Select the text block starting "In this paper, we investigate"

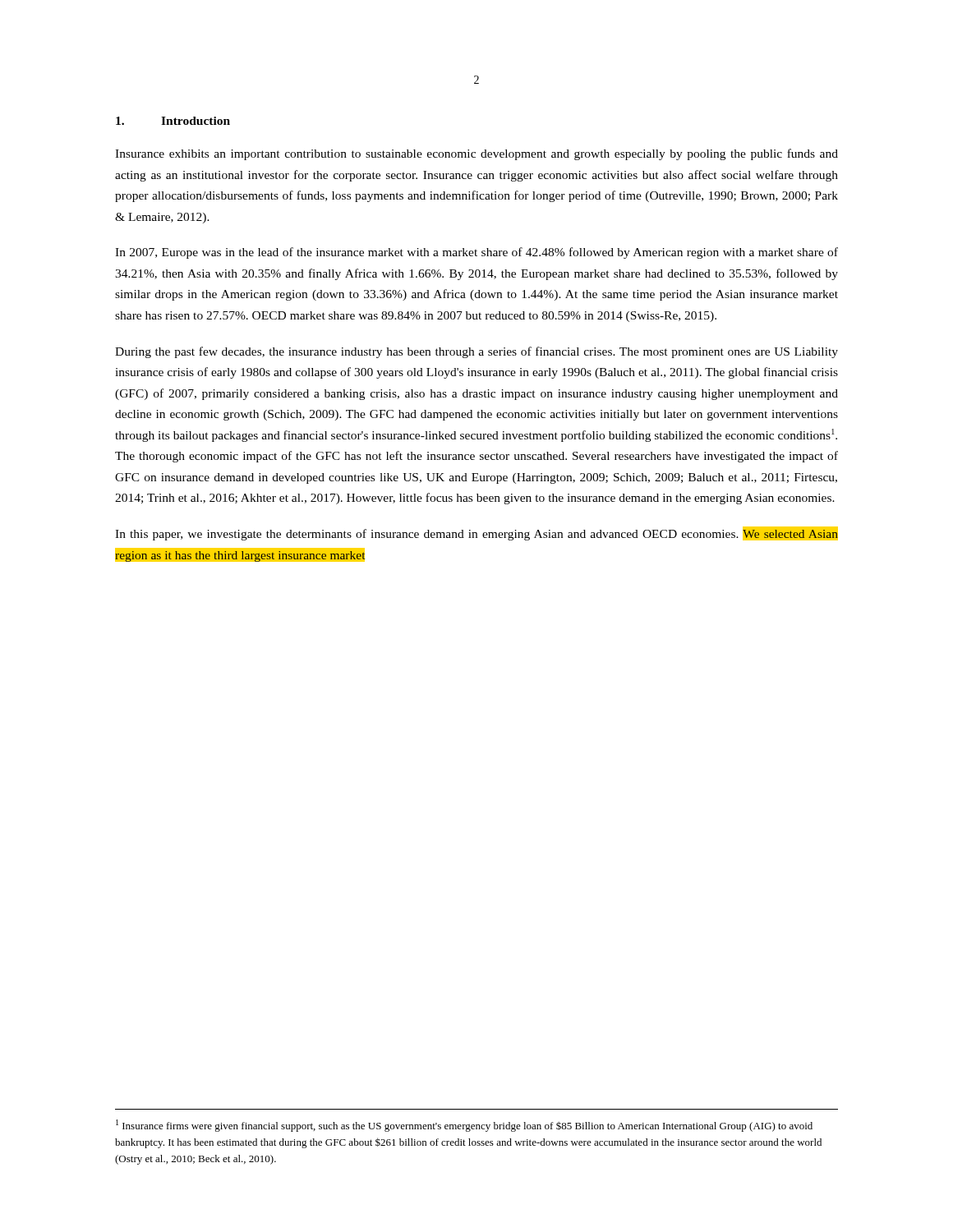point(476,544)
